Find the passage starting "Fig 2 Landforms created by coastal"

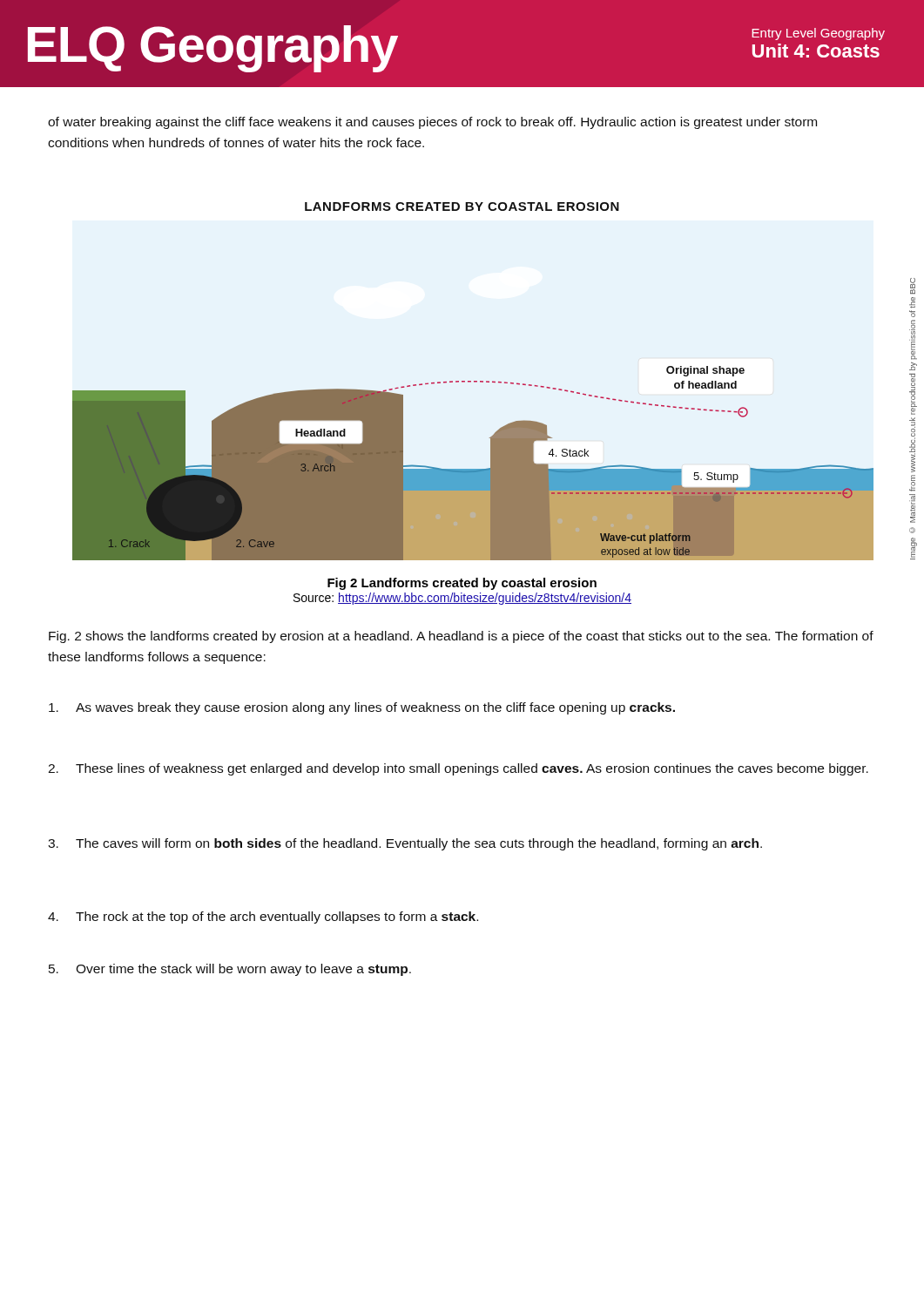tap(462, 590)
